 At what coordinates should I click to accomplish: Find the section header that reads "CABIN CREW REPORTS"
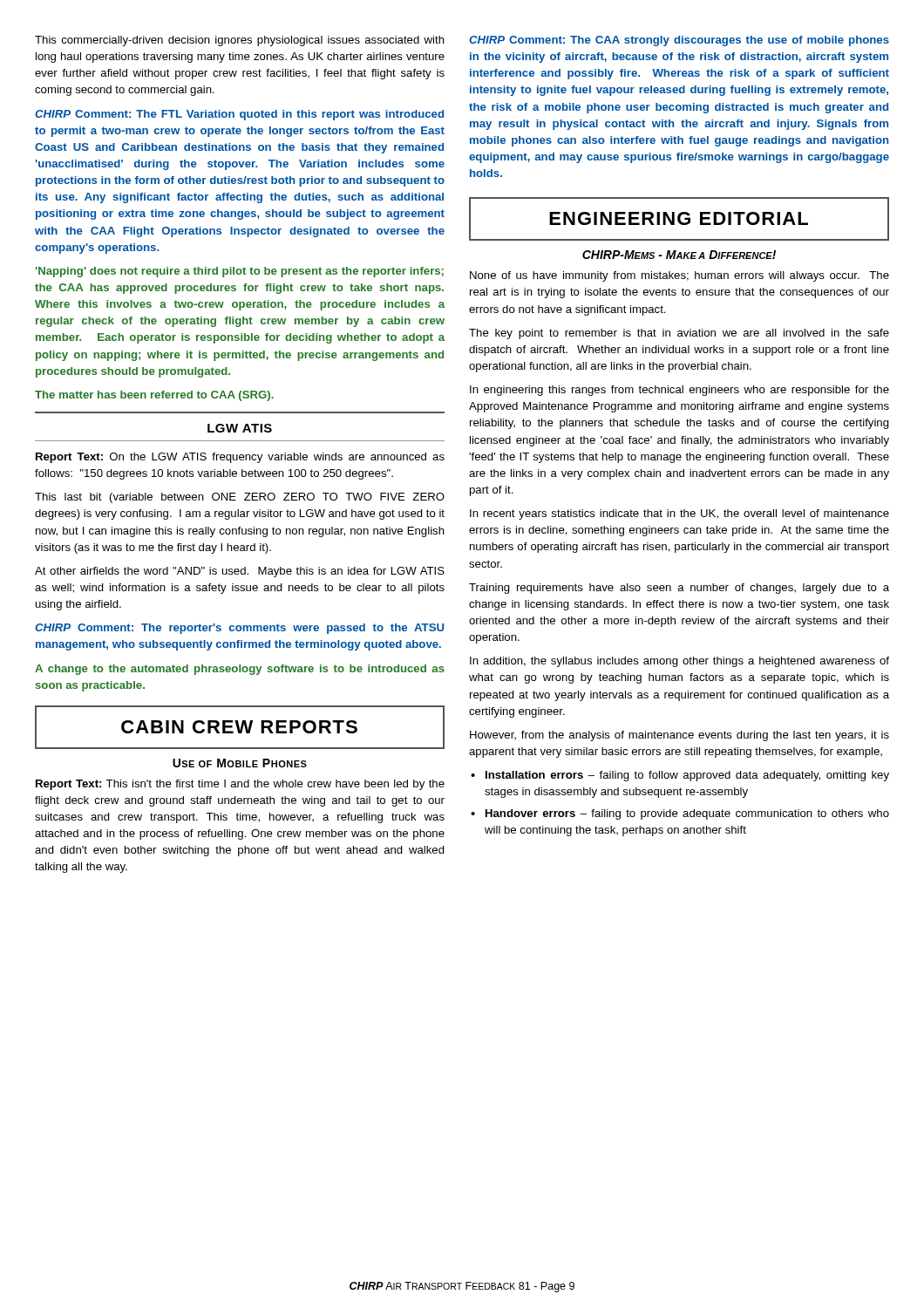tap(240, 727)
